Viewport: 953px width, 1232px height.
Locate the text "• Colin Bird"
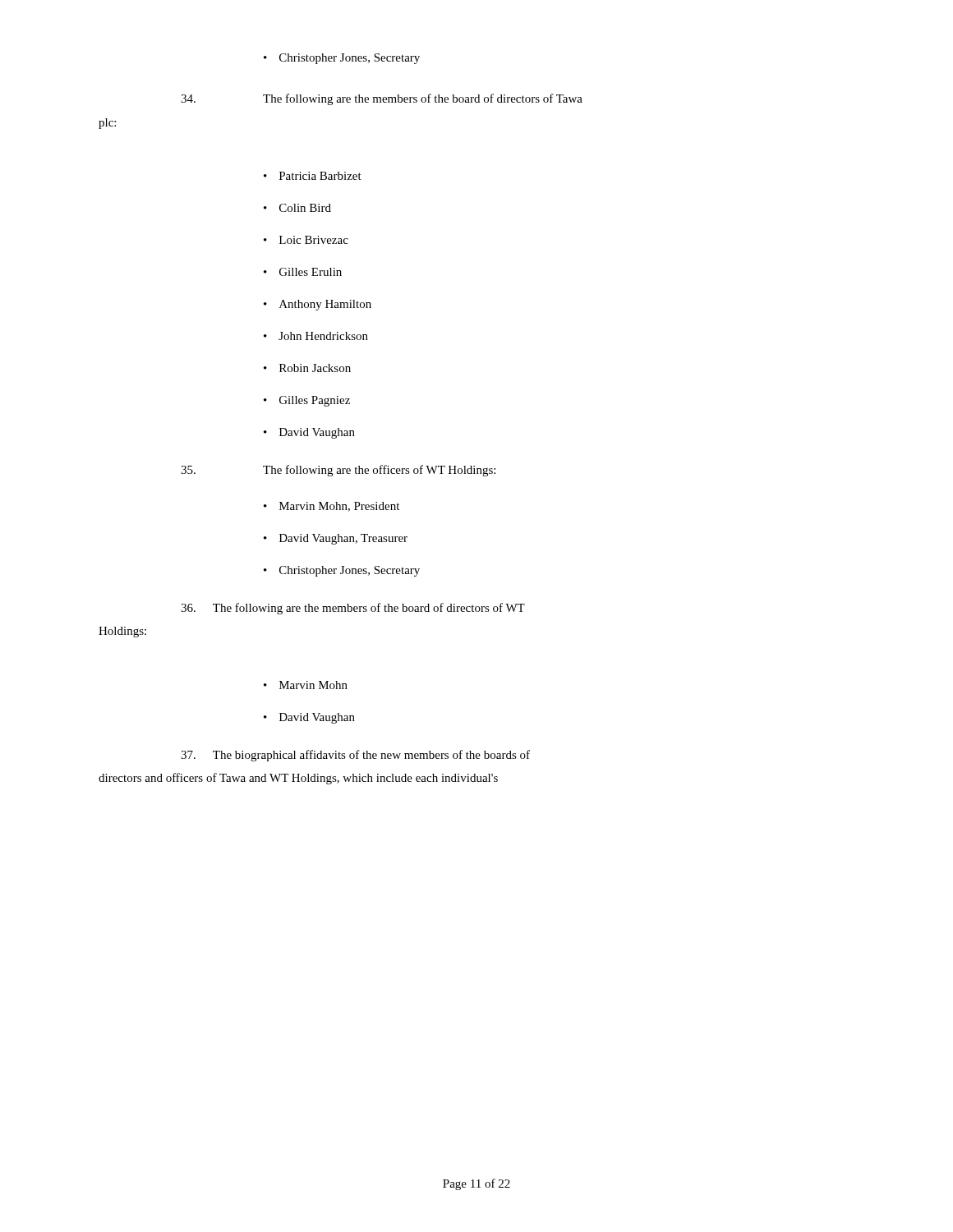pyautogui.click(x=297, y=208)
